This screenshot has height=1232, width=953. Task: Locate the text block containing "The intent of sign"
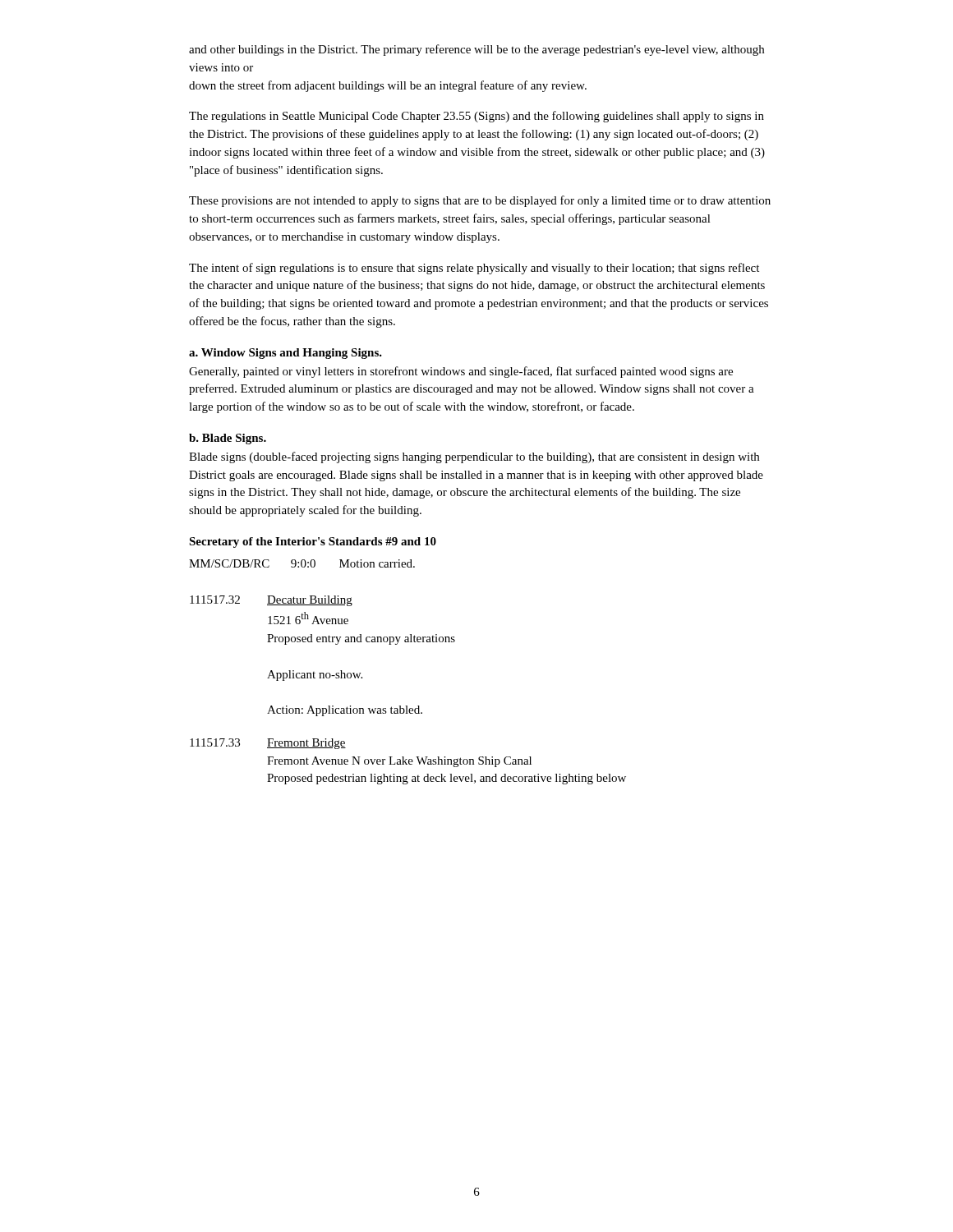click(x=479, y=294)
